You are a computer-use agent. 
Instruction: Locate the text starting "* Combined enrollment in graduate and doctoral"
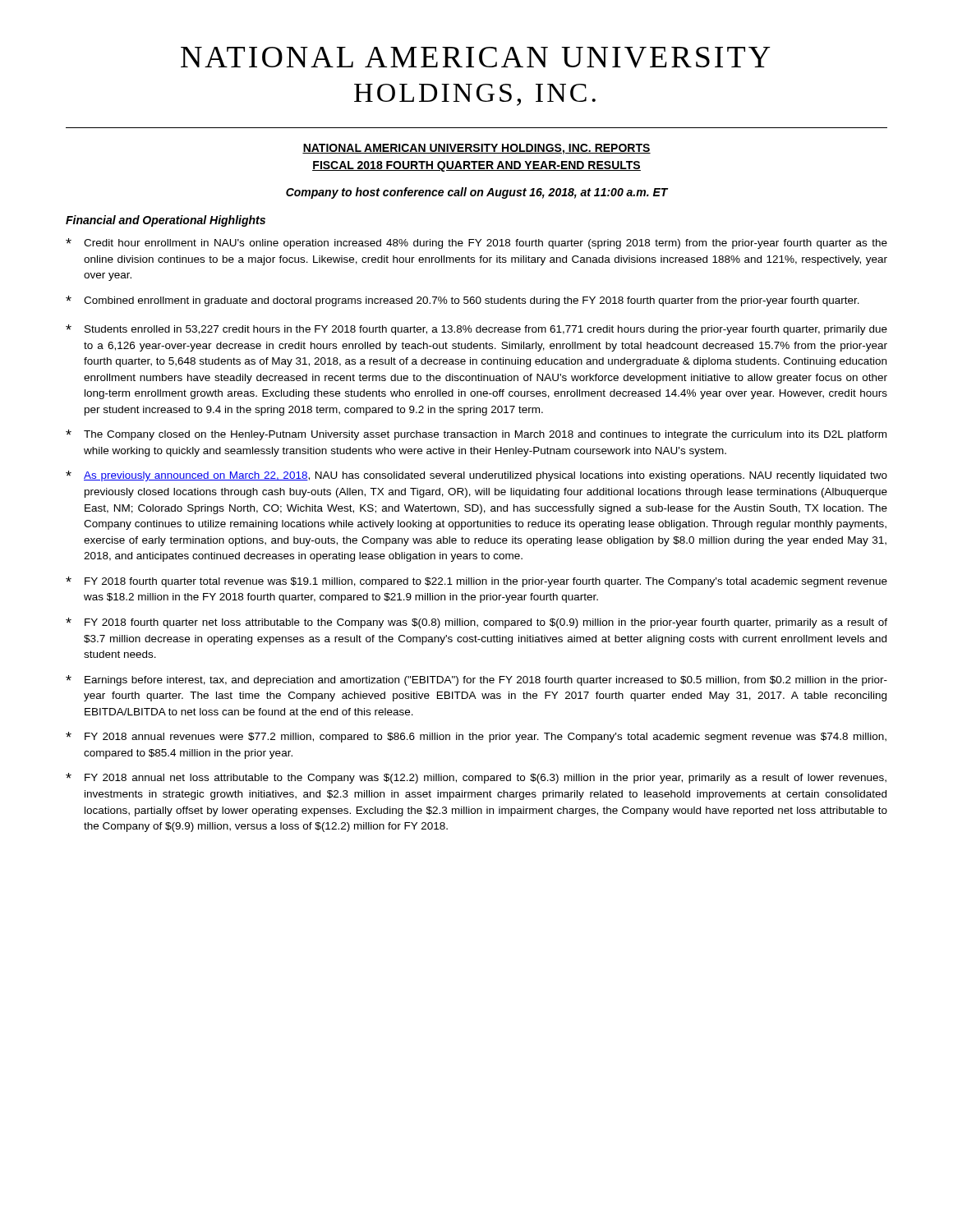click(x=463, y=302)
